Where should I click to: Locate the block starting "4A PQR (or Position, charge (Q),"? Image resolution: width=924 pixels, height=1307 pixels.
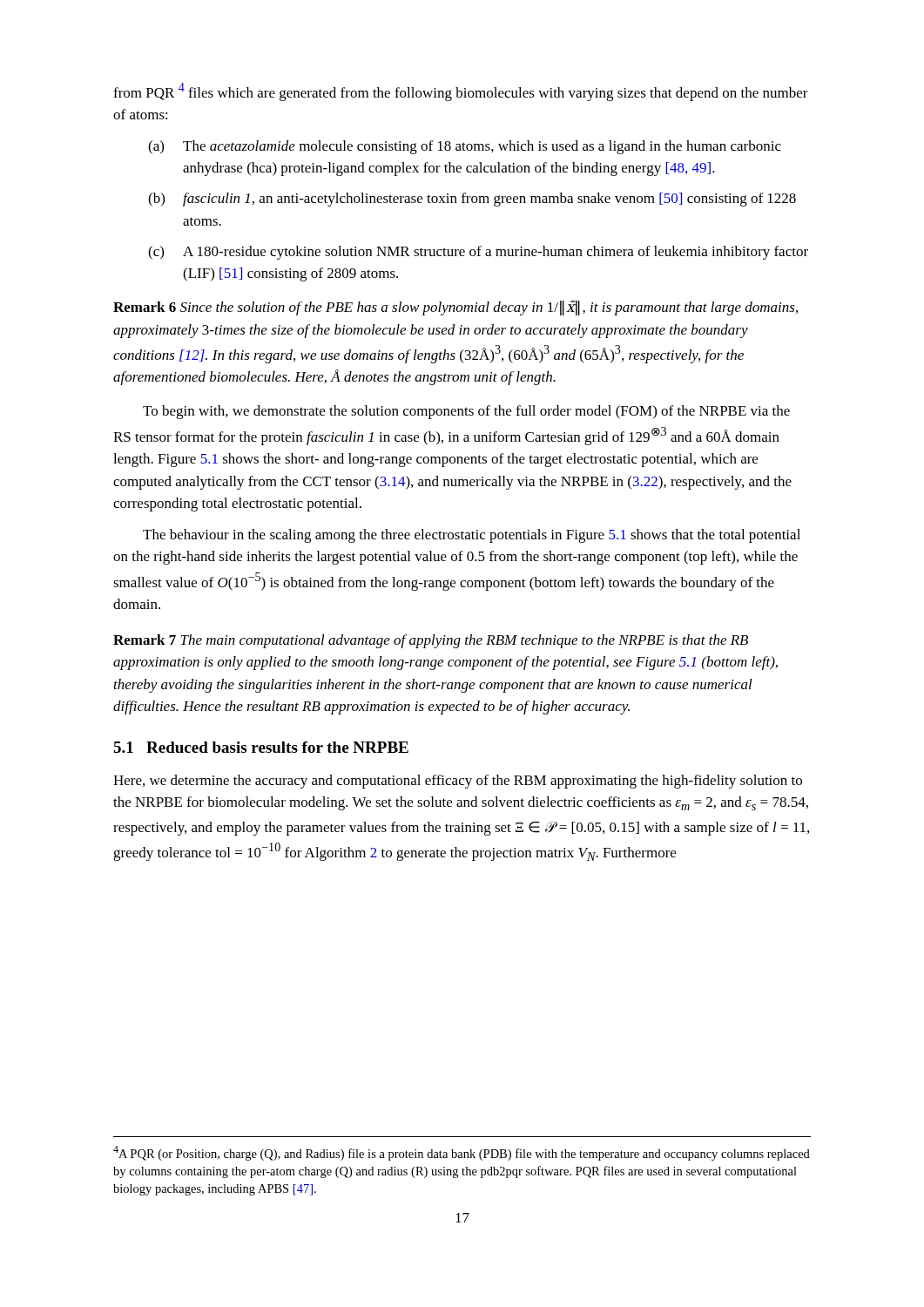(x=461, y=1169)
